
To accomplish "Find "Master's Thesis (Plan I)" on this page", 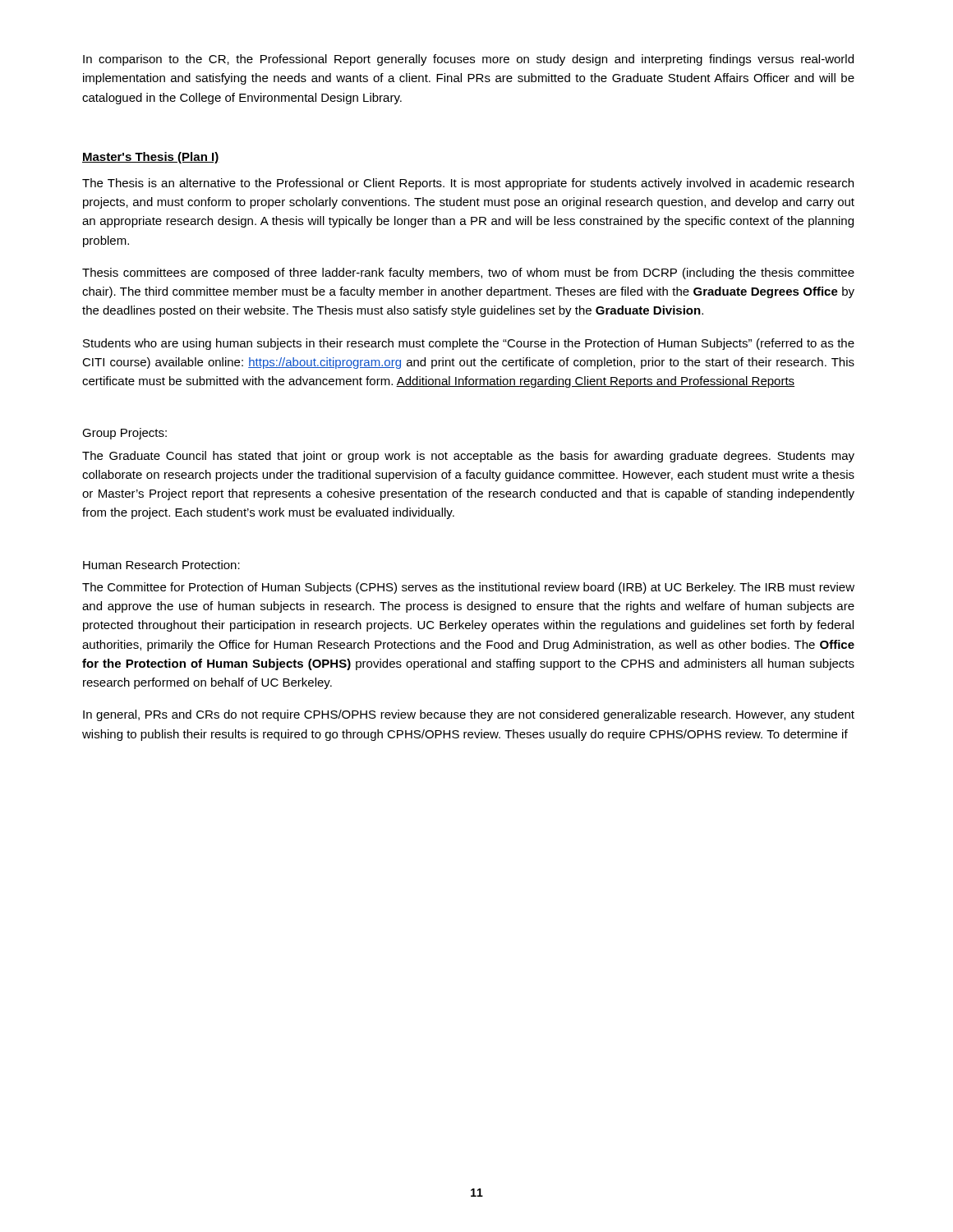I will coord(150,156).
